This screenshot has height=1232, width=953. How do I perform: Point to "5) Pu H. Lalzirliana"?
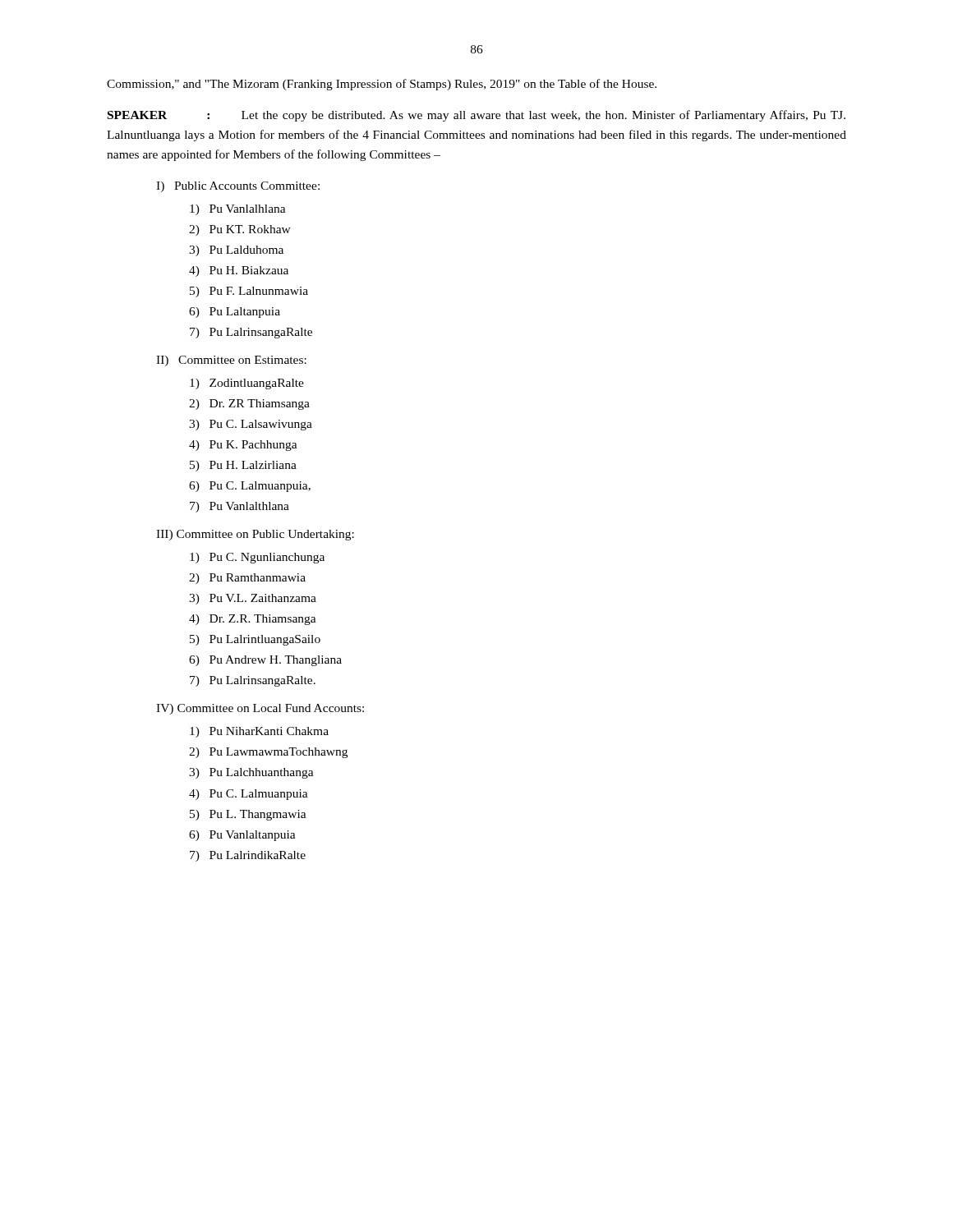pos(243,465)
